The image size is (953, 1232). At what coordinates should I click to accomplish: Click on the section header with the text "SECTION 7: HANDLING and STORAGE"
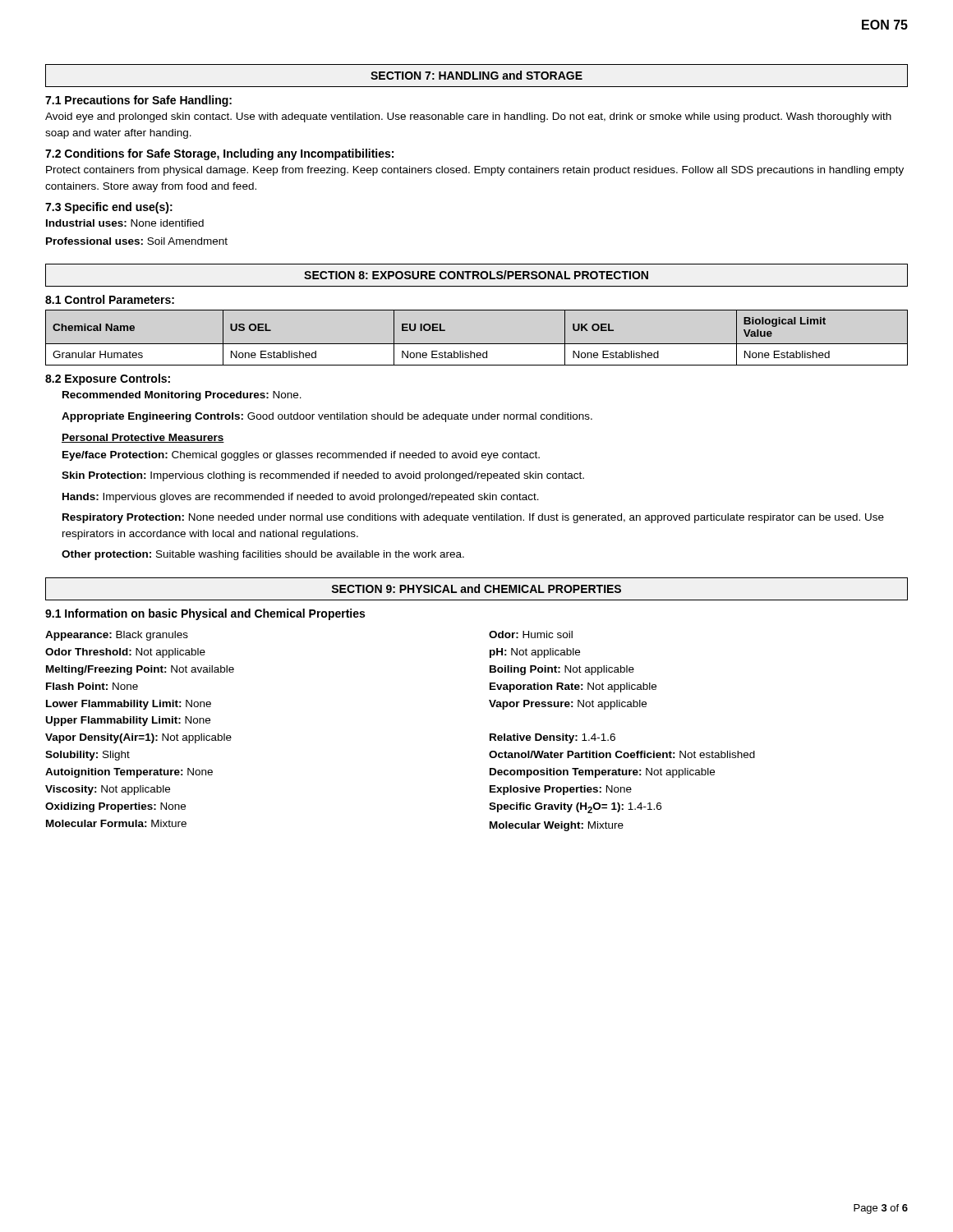point(476,76)
